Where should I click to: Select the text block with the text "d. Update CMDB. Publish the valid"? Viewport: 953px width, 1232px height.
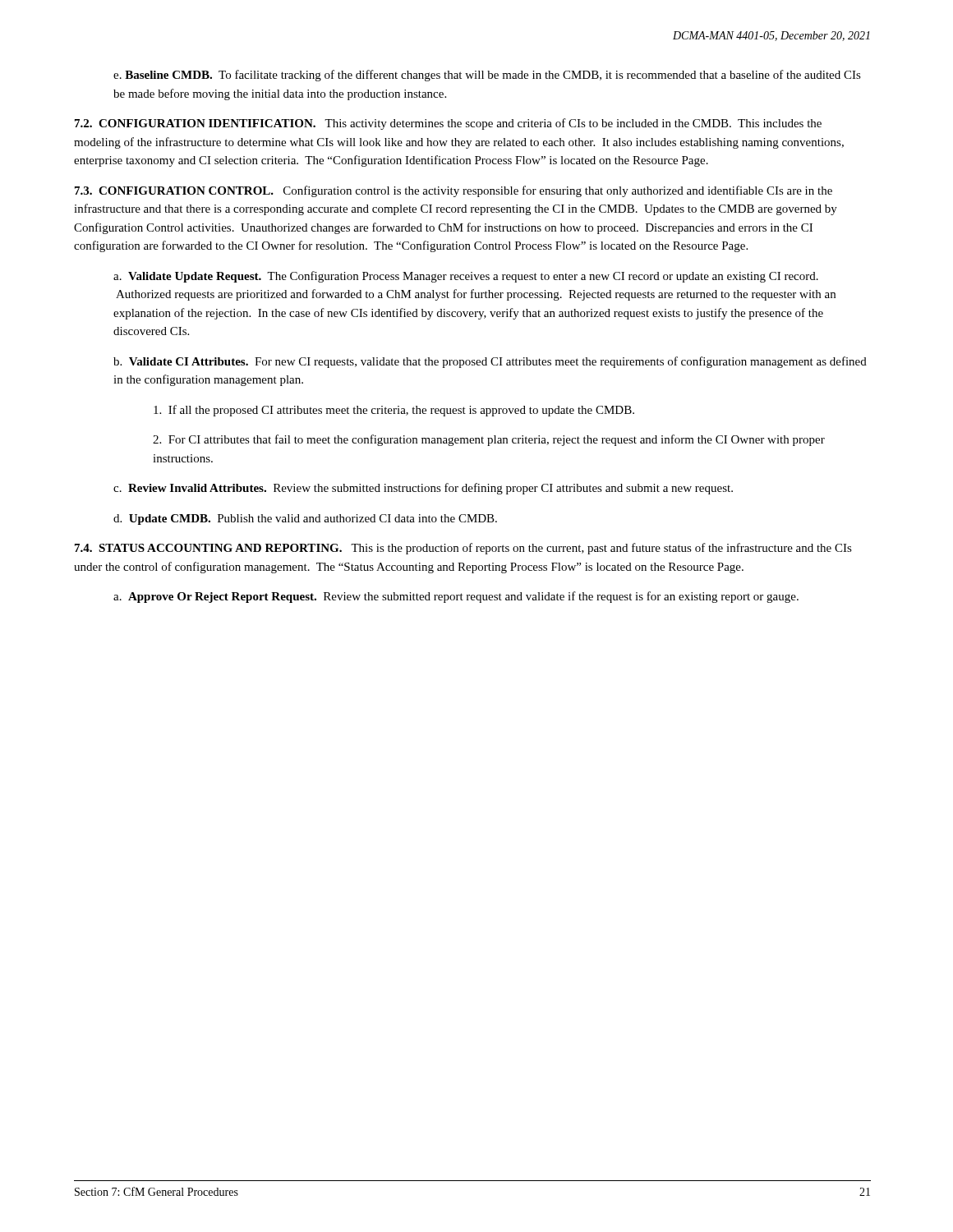[x=492, y=518]
